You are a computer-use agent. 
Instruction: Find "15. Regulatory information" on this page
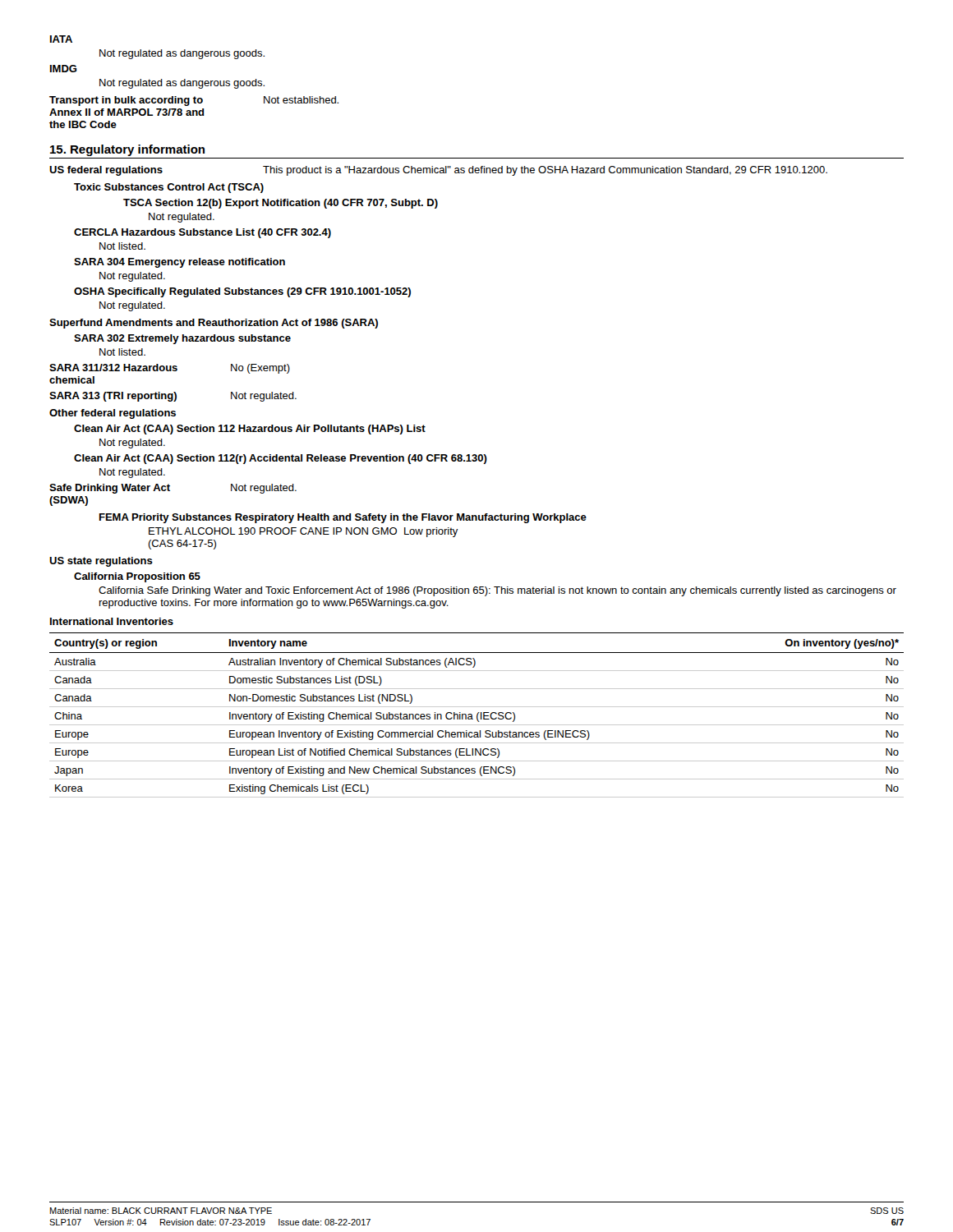[127, 149]
